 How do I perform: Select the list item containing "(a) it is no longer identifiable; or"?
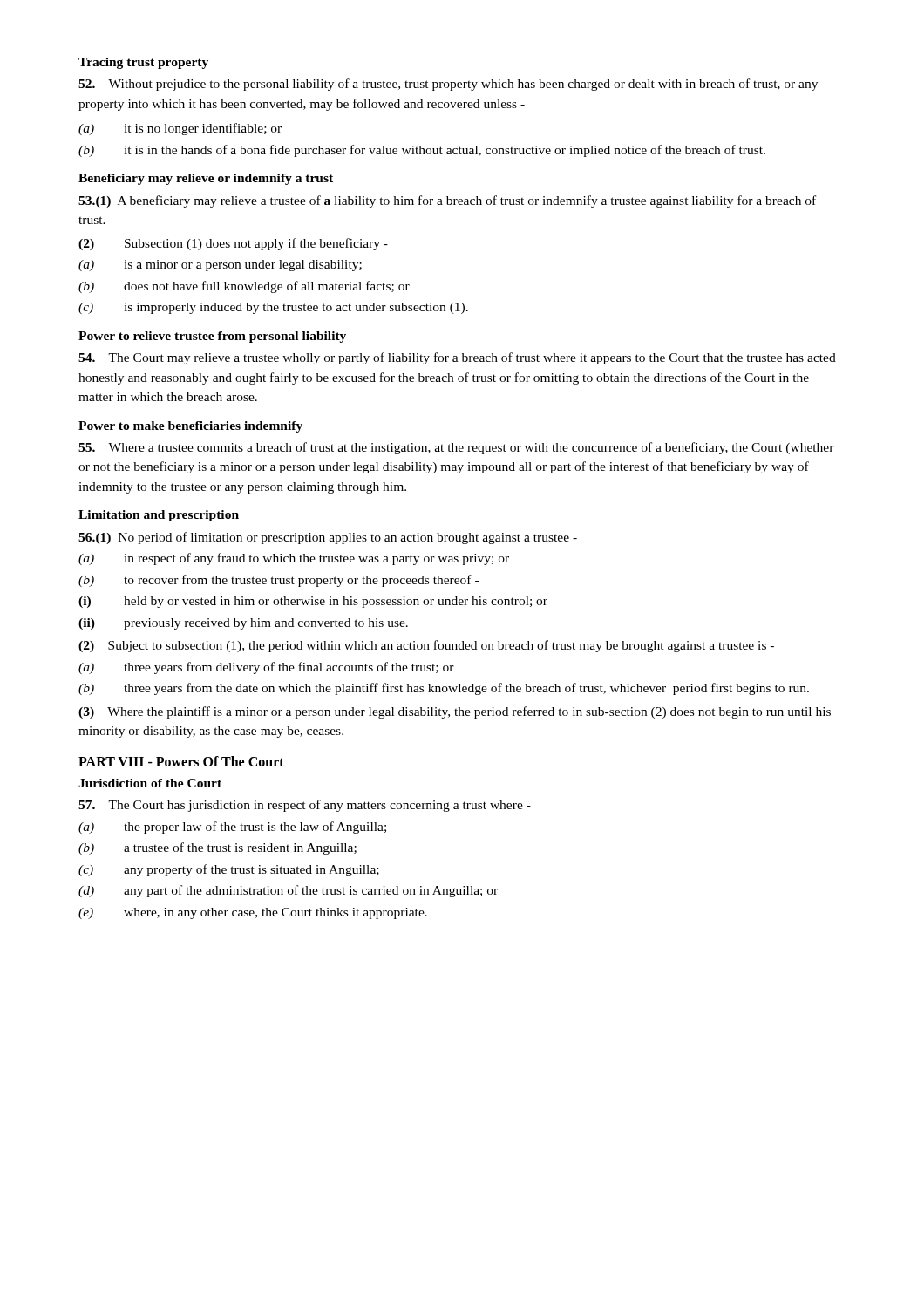point(180,129)
